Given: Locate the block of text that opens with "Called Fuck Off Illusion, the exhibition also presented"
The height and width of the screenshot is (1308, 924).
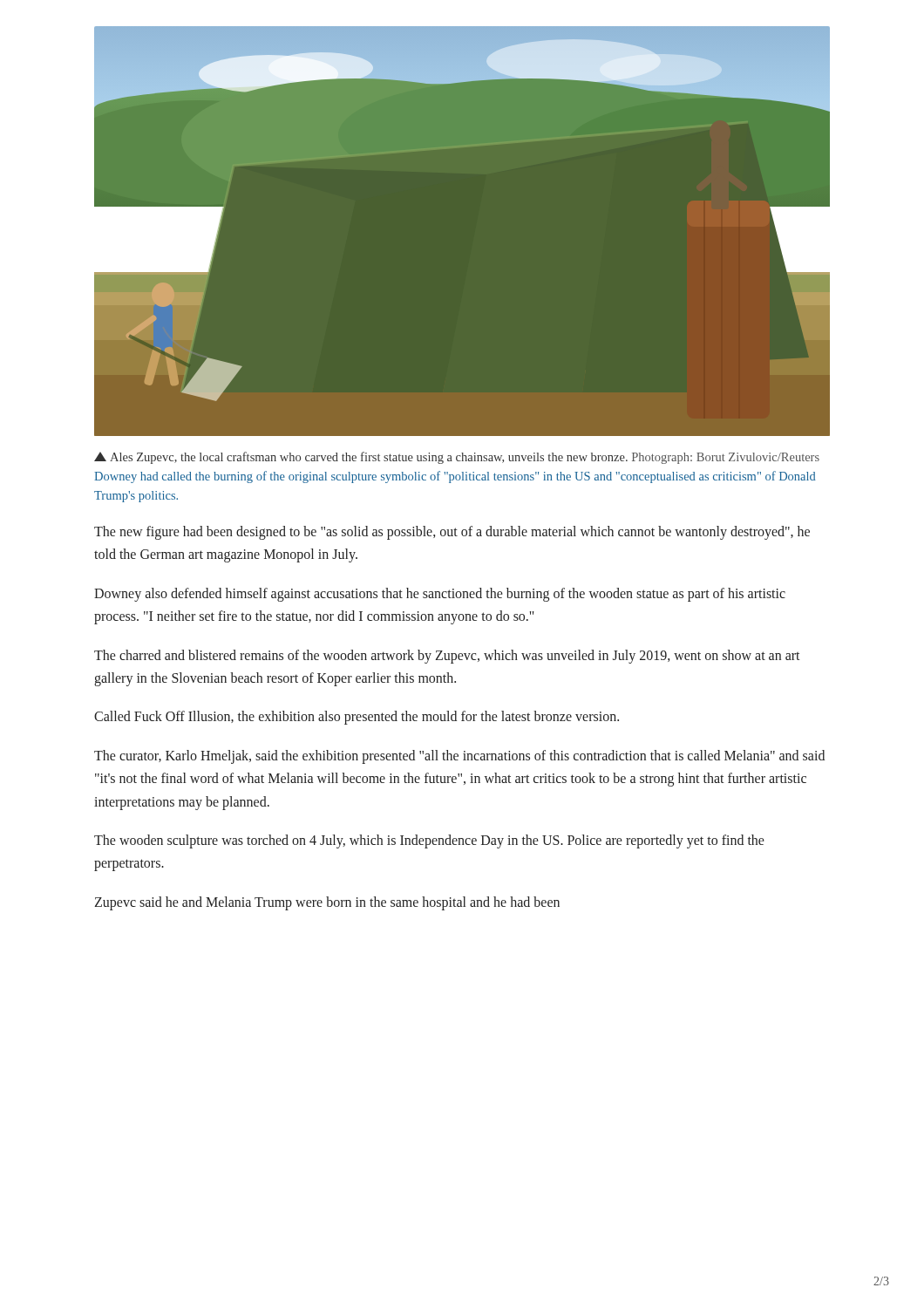Looking at the screenshot, I should (357, 717).
